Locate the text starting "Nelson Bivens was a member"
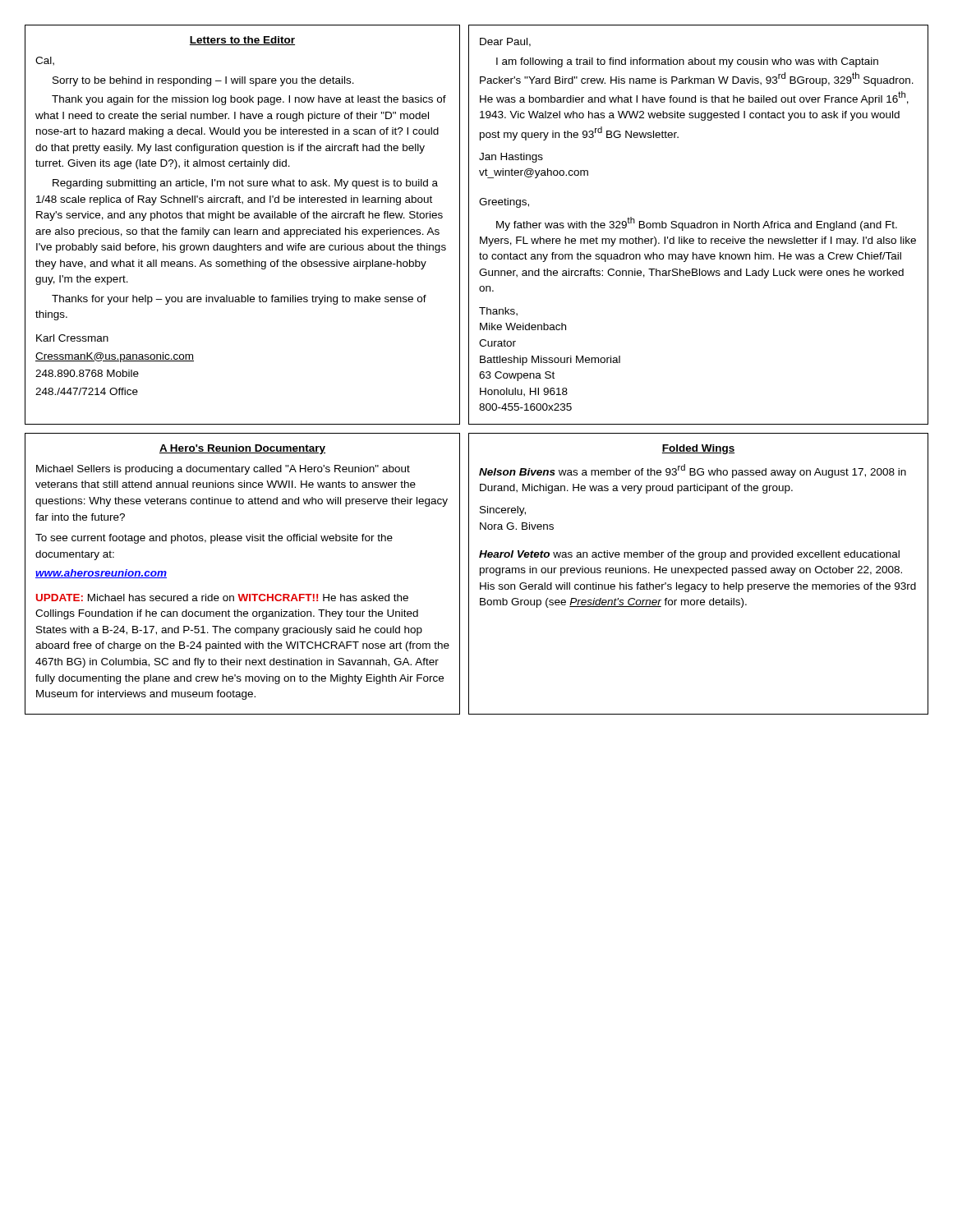This screenshot has width=953, height=1232. (x=693, y=471)
